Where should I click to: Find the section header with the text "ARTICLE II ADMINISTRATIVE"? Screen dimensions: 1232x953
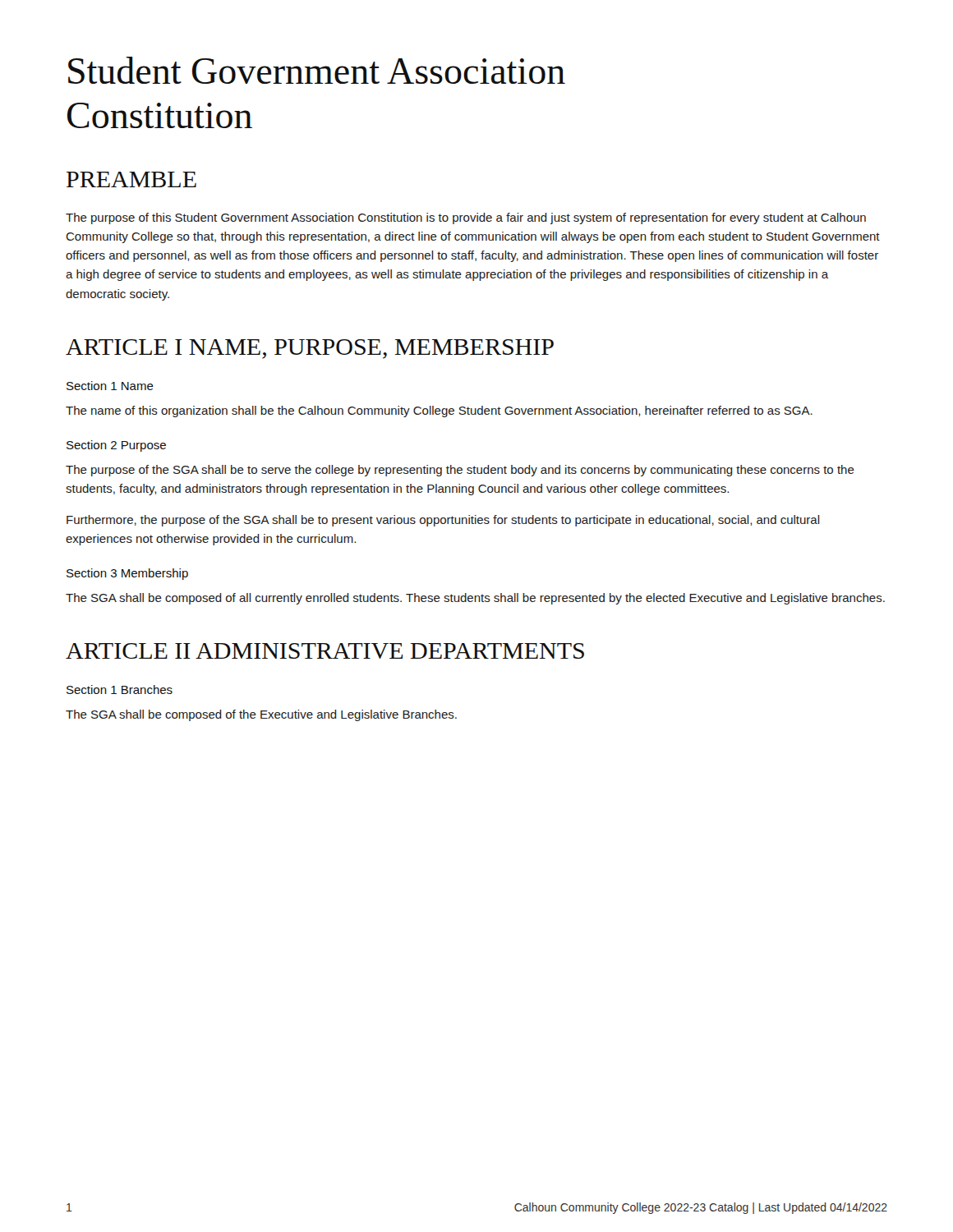tap(476, 651)
